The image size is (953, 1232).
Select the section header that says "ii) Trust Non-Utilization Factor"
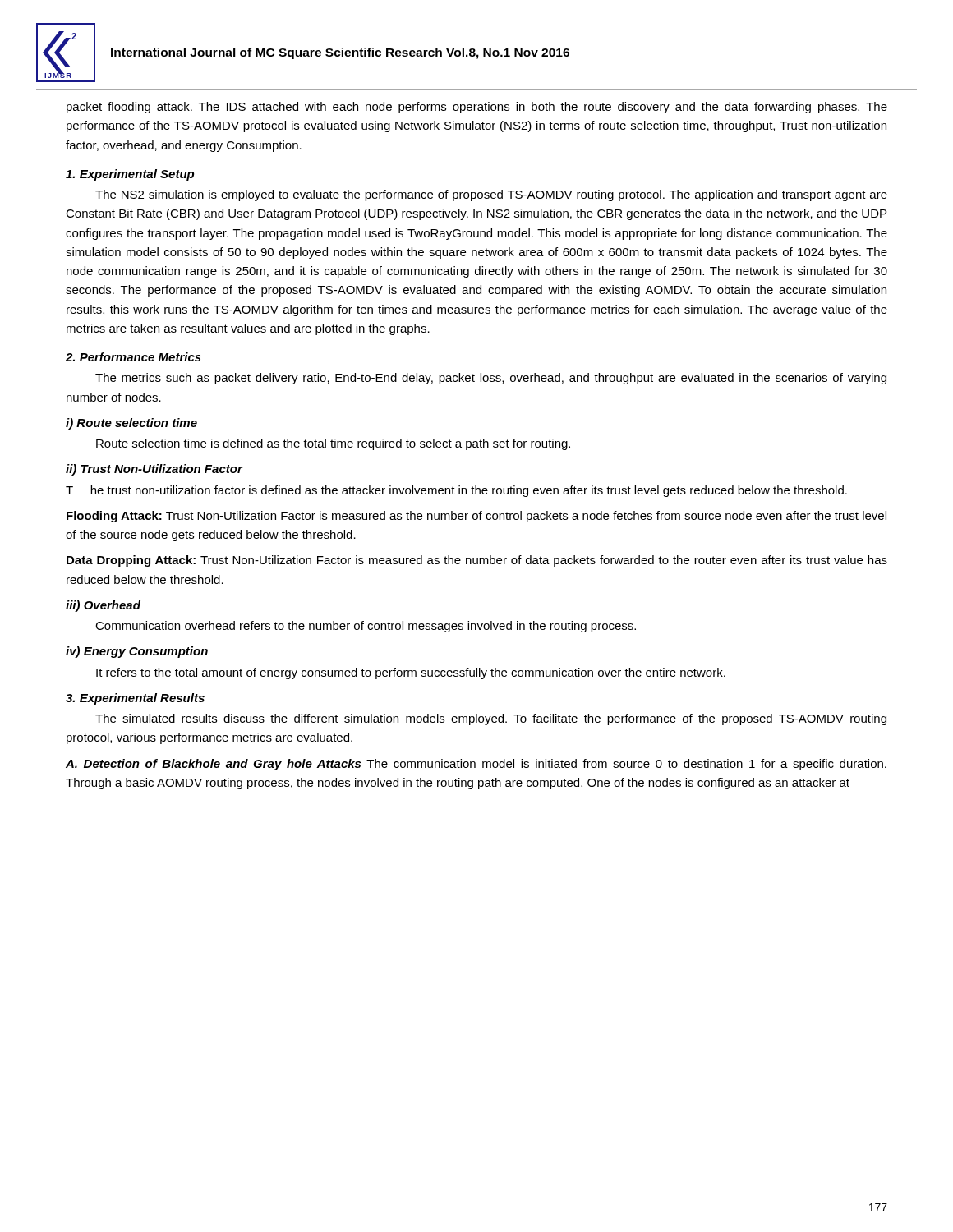(154, 469)
